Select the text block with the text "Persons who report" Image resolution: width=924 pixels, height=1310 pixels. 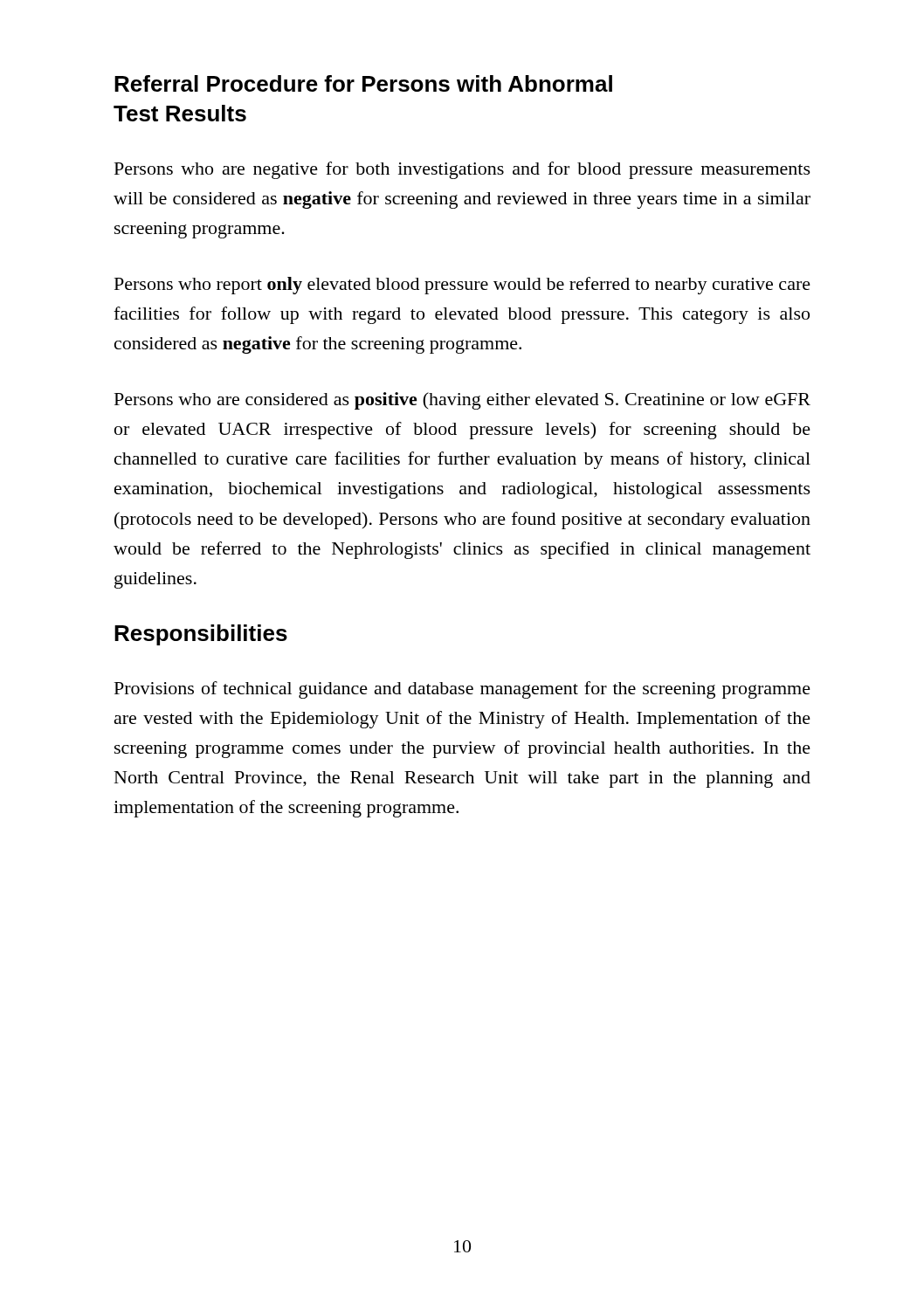pyautogui.click(x=462, y=313)
